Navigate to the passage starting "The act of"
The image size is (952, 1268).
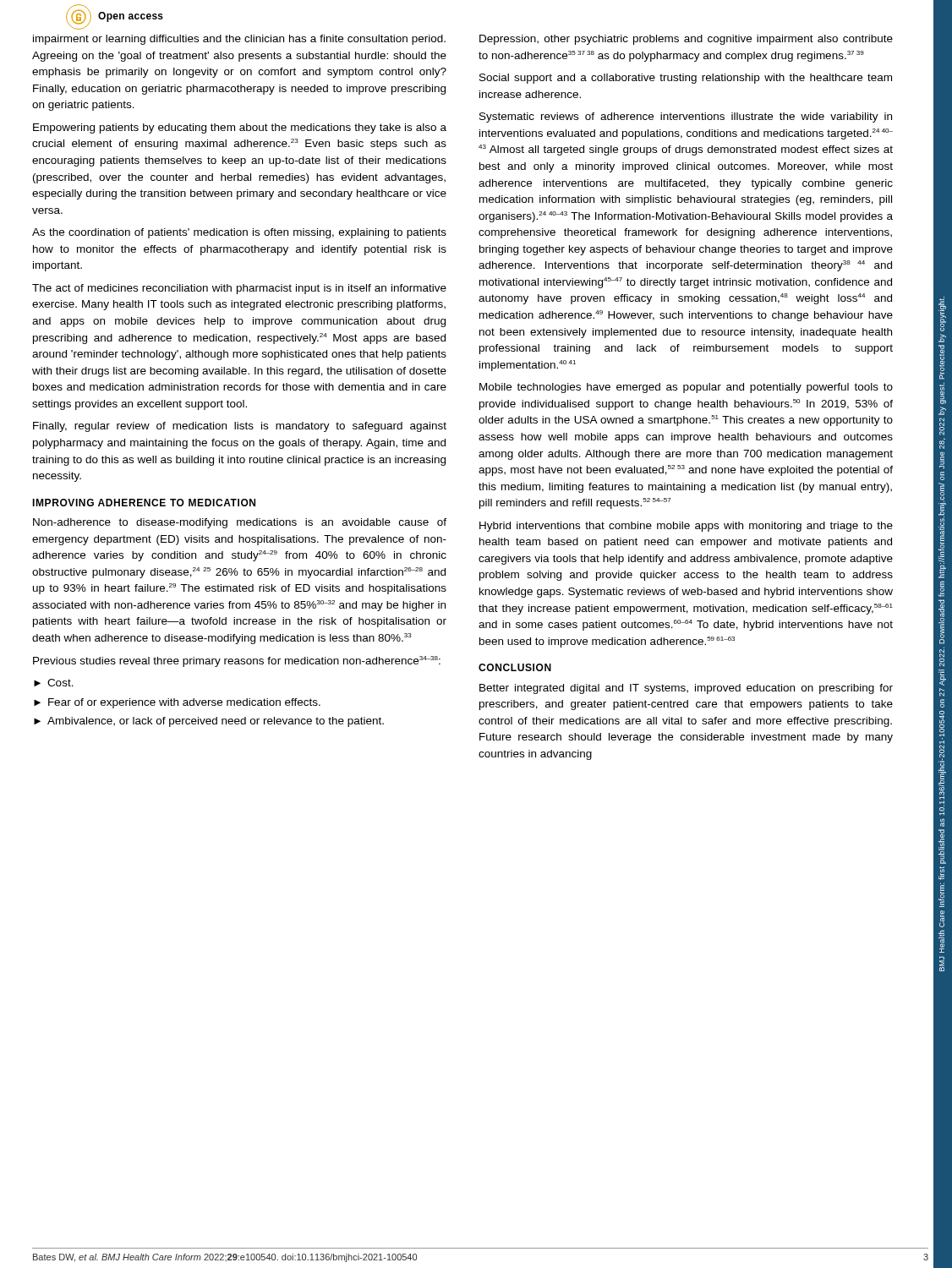[239, 346]
